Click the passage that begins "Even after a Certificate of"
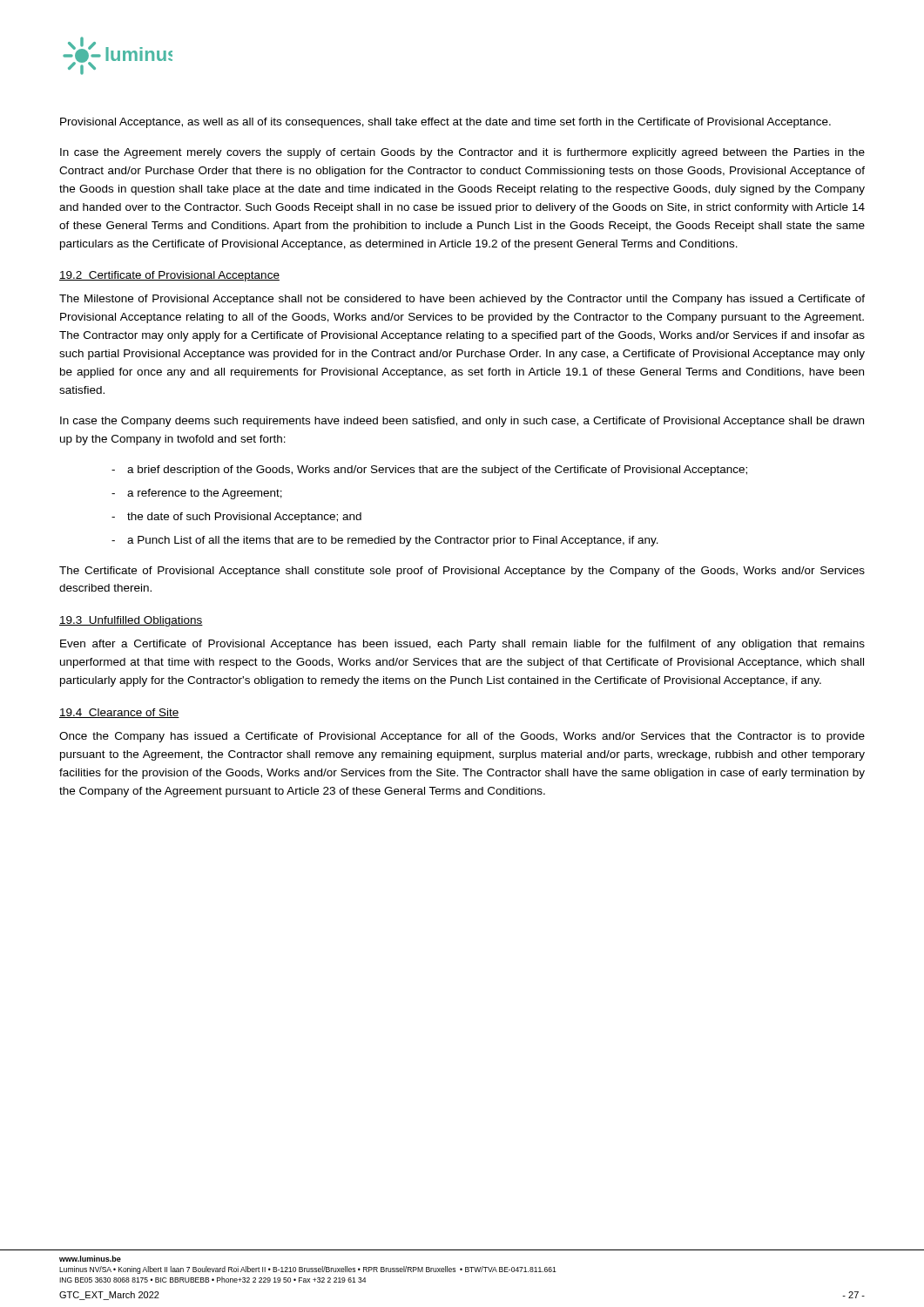This screenshot has width=924, height=1307. click(462, 663)
